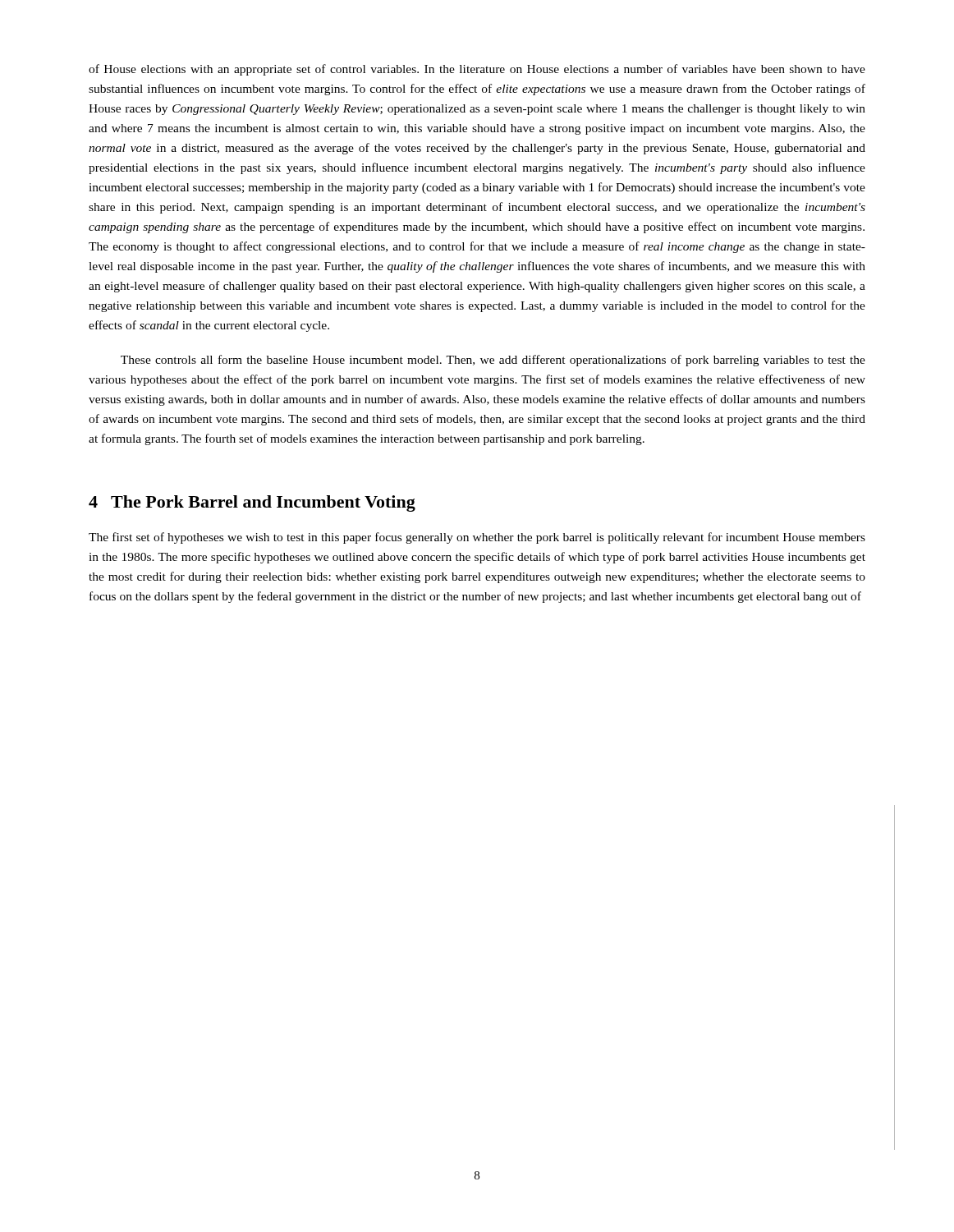Click on the text block starting "4 The Pork Barrel and Incumbent Voting"
Screen dimensions: 1232x954
coord(252,503)
